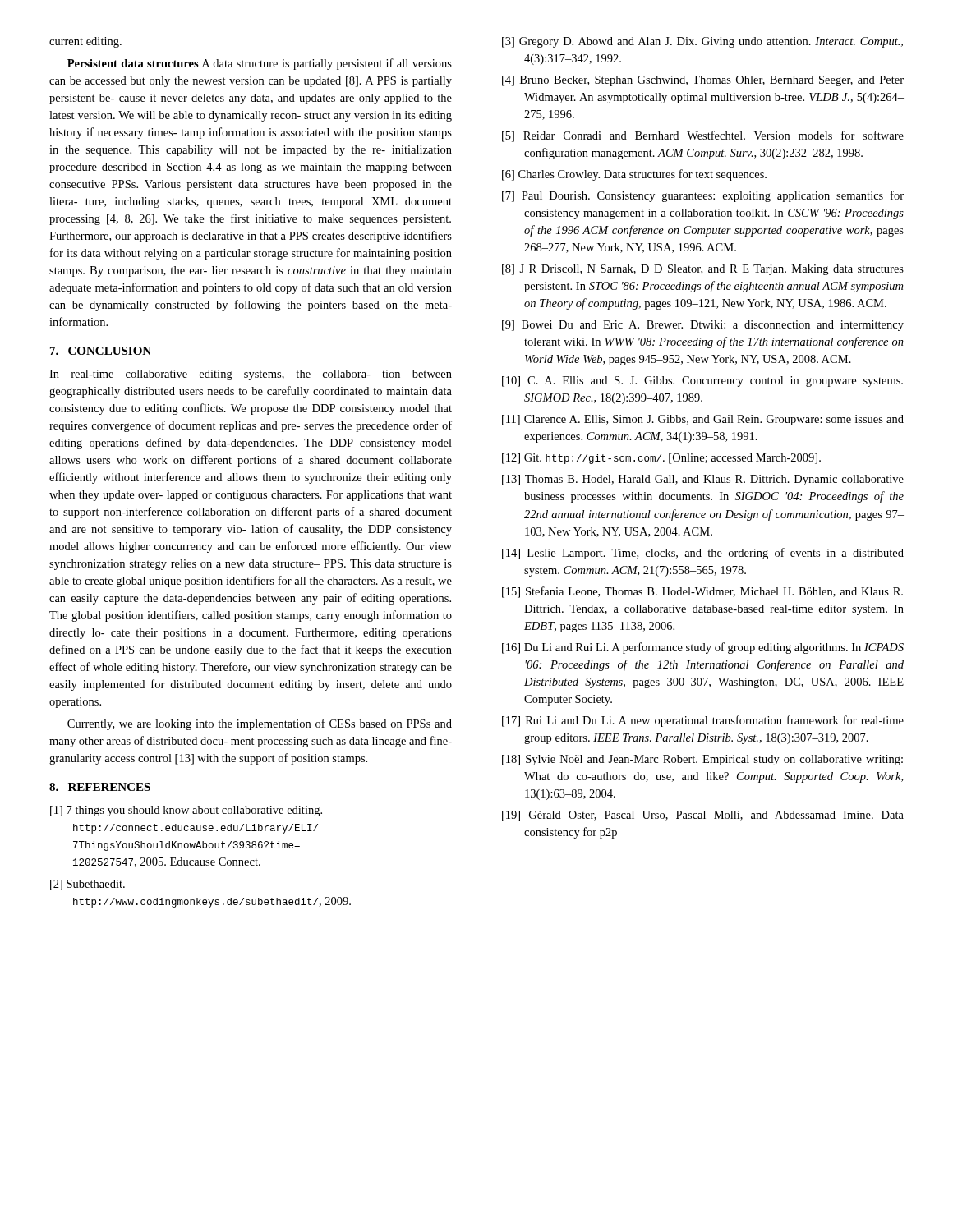Image resolution: width=953 pixels, height=1232 pixels.
Task: Point to the block beginning "[8] J R Driscoll, N Sarnak,"
Action: pyautogui.click(x=702, y=286)
